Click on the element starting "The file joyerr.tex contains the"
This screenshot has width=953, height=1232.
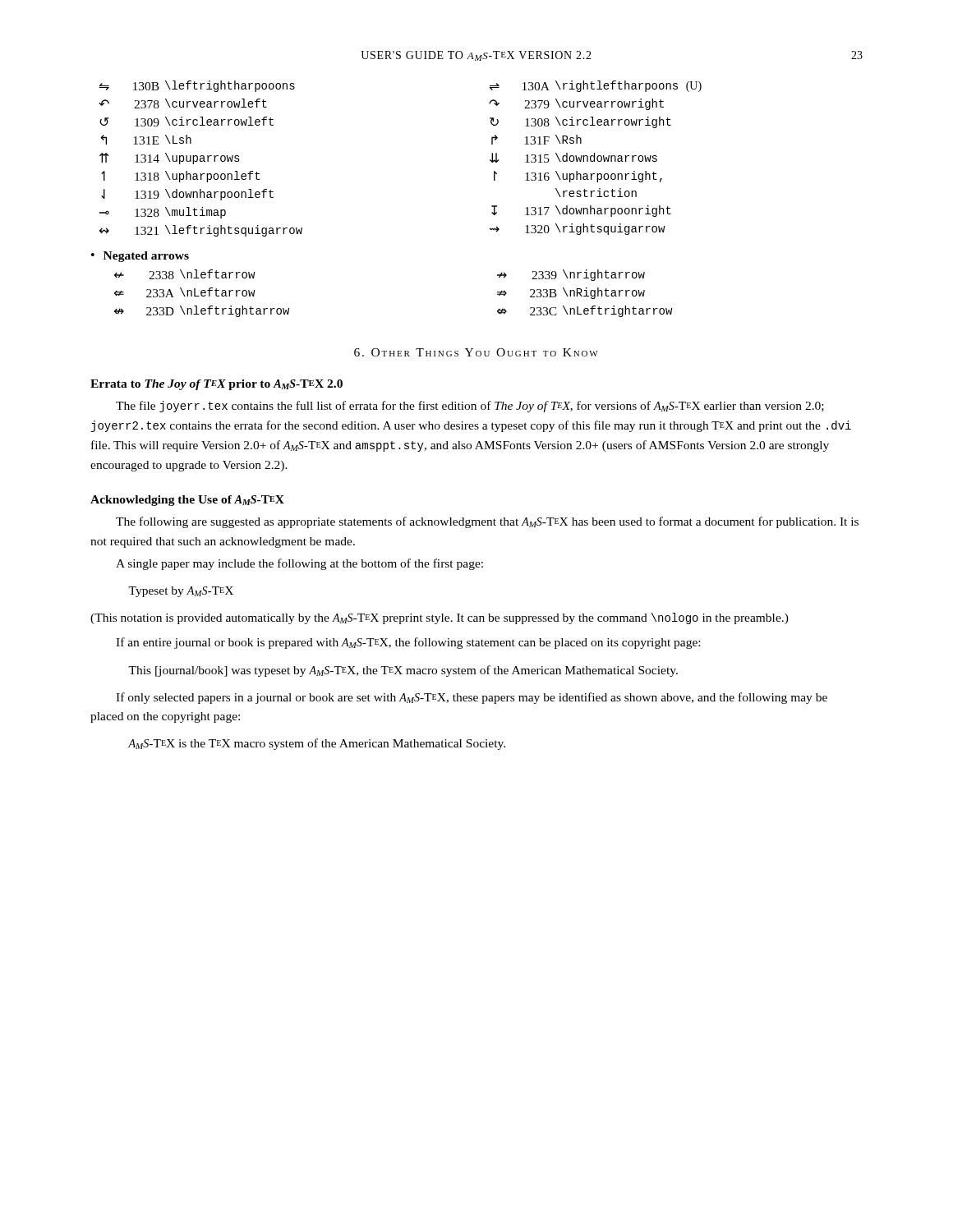click(x=471, y=435)
